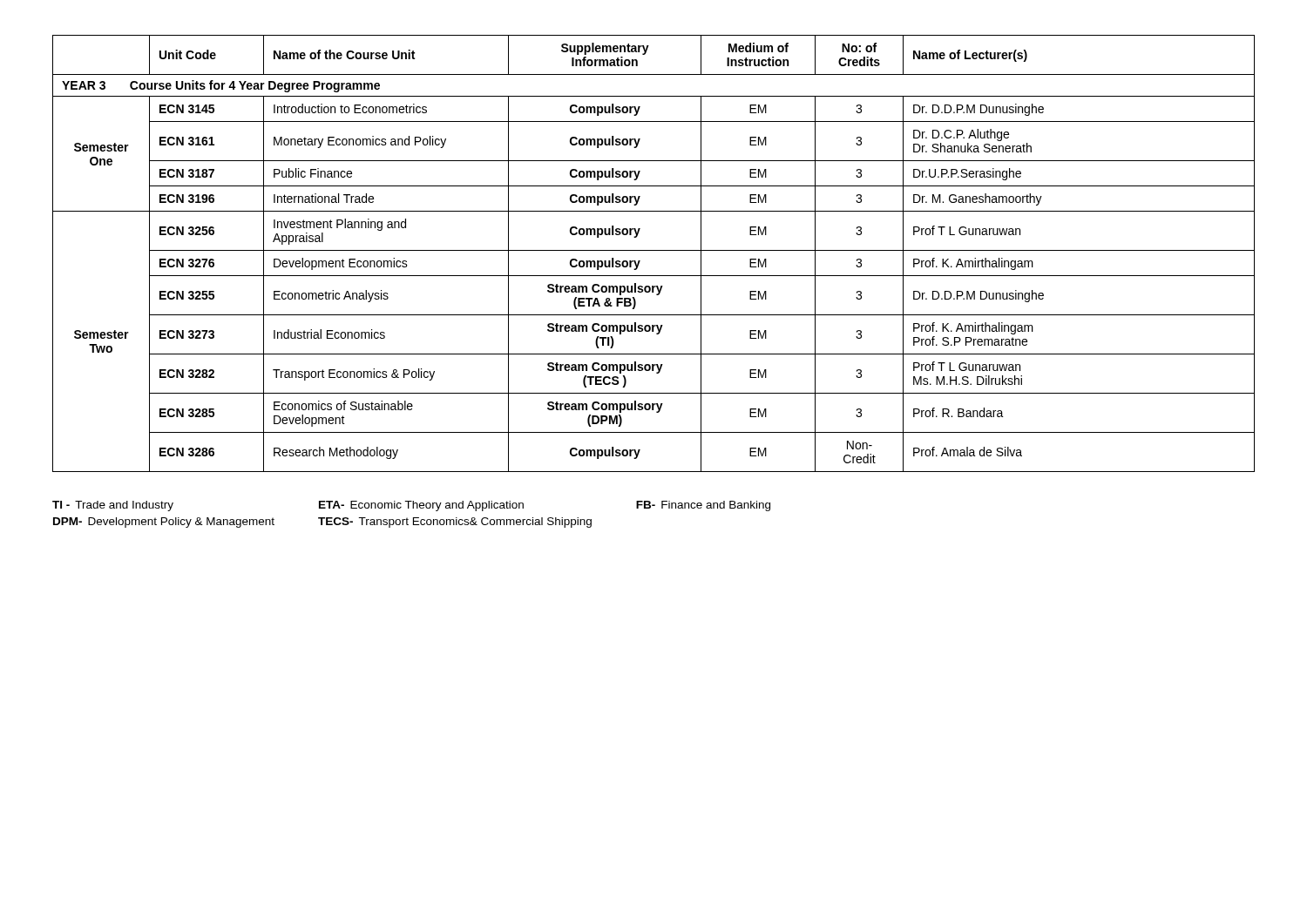Locate the table with the text "Prof T L Gunaruwan"
The width and height of the screenshot is (1307, 924).
(x=654, y=253)
